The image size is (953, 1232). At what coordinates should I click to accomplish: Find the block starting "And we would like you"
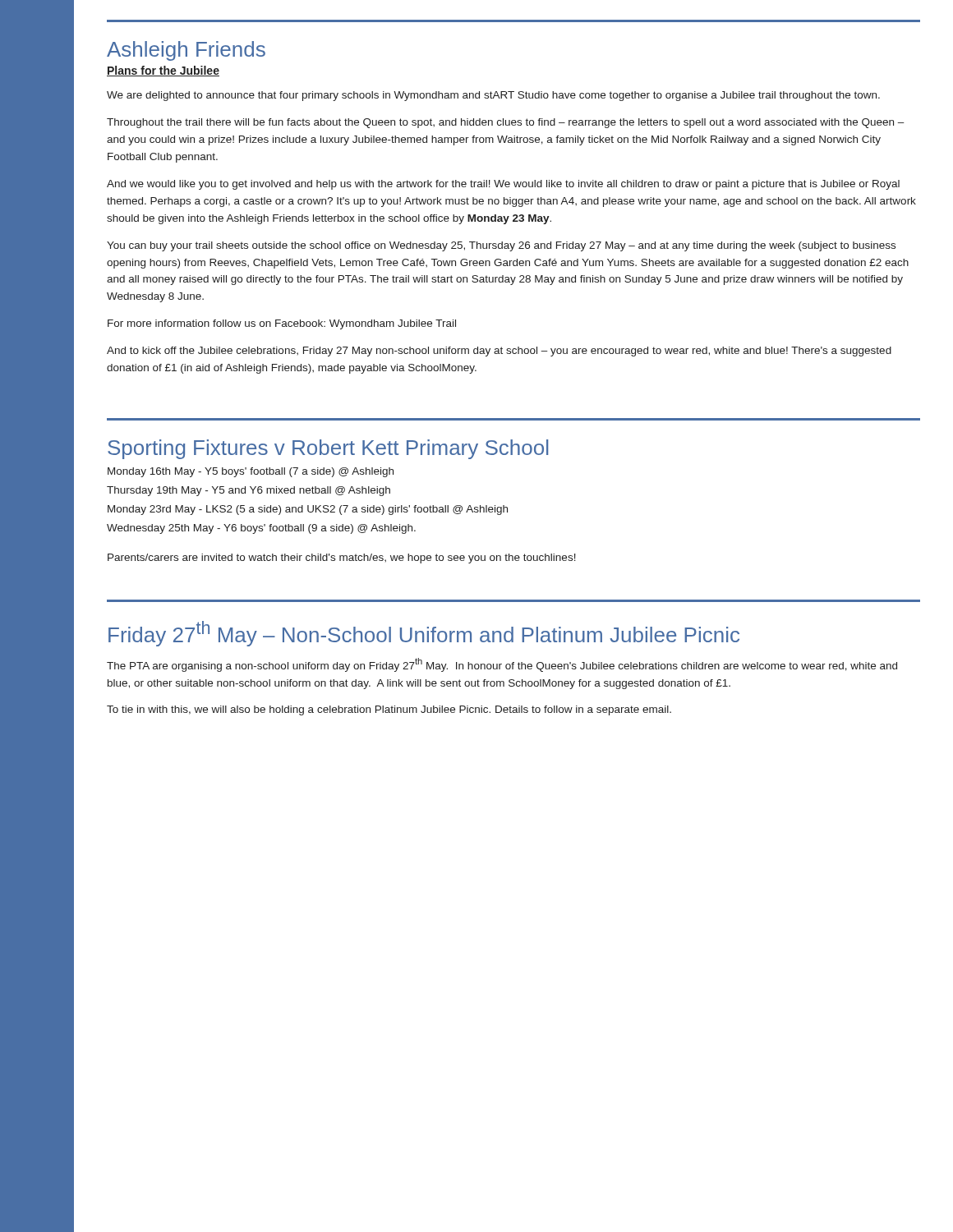point(513,201)
